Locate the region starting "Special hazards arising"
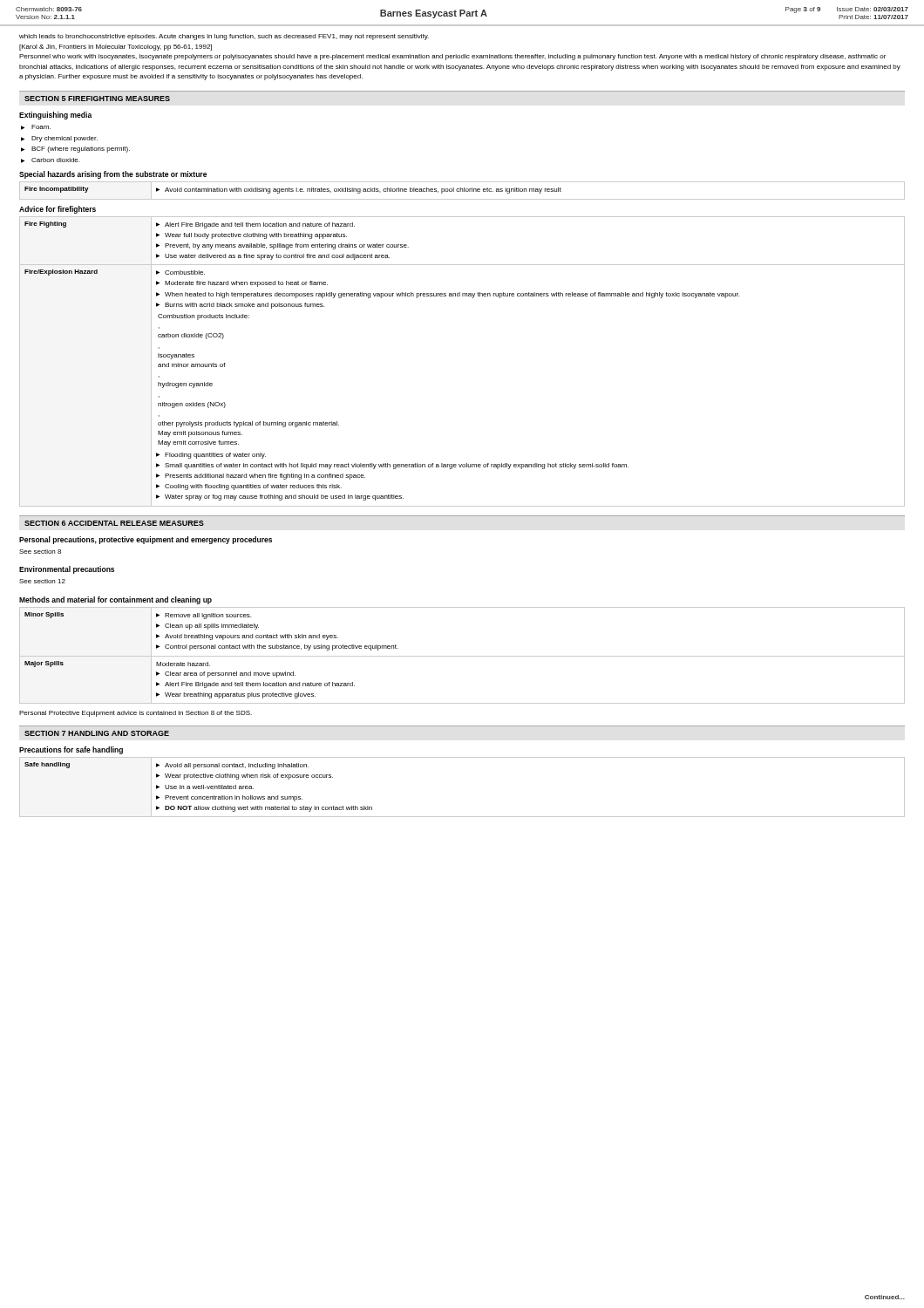 point(113,175)
